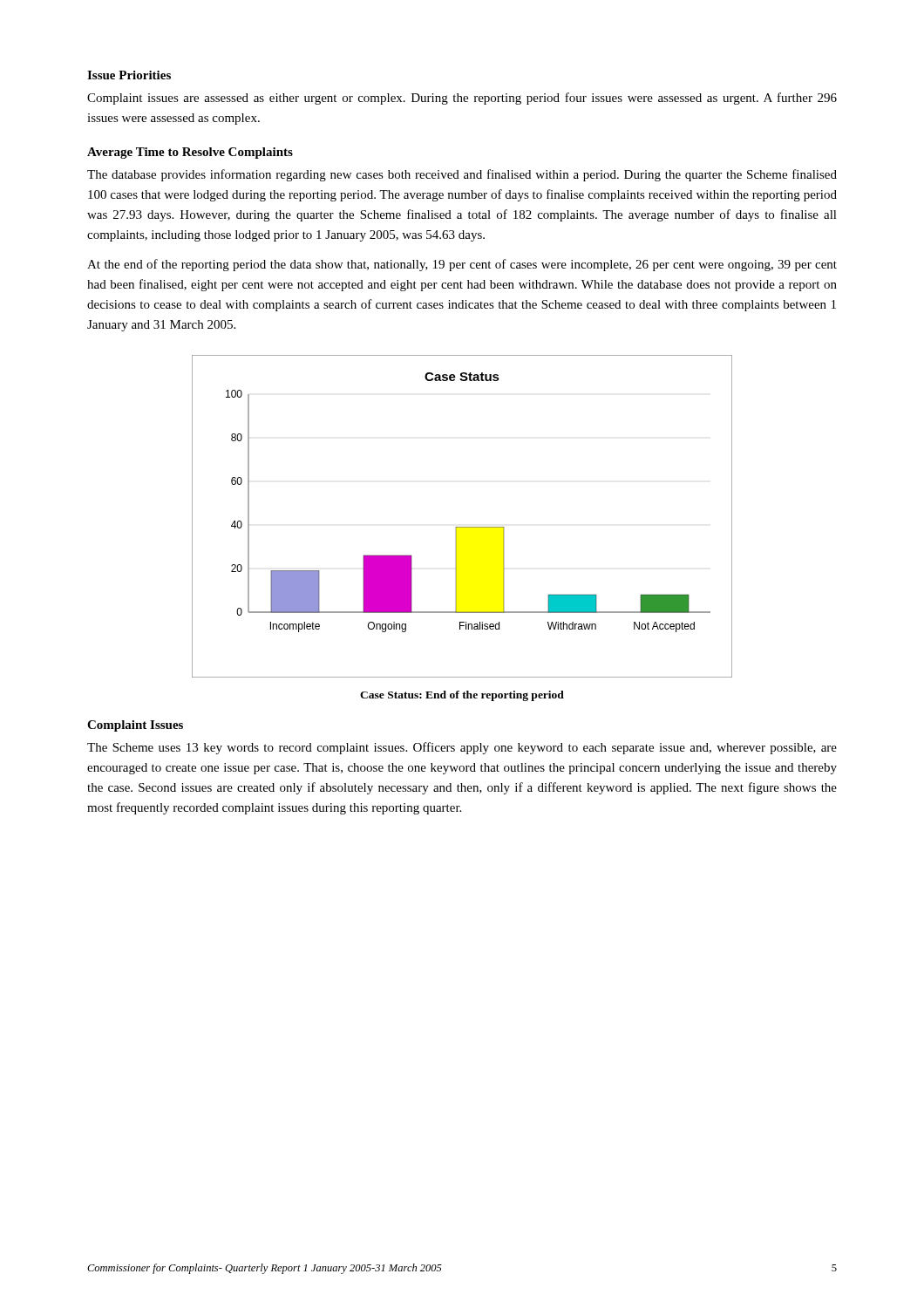Select the bar chart
The height and width of the screenshot is (1308, 924).
[462, 518]
